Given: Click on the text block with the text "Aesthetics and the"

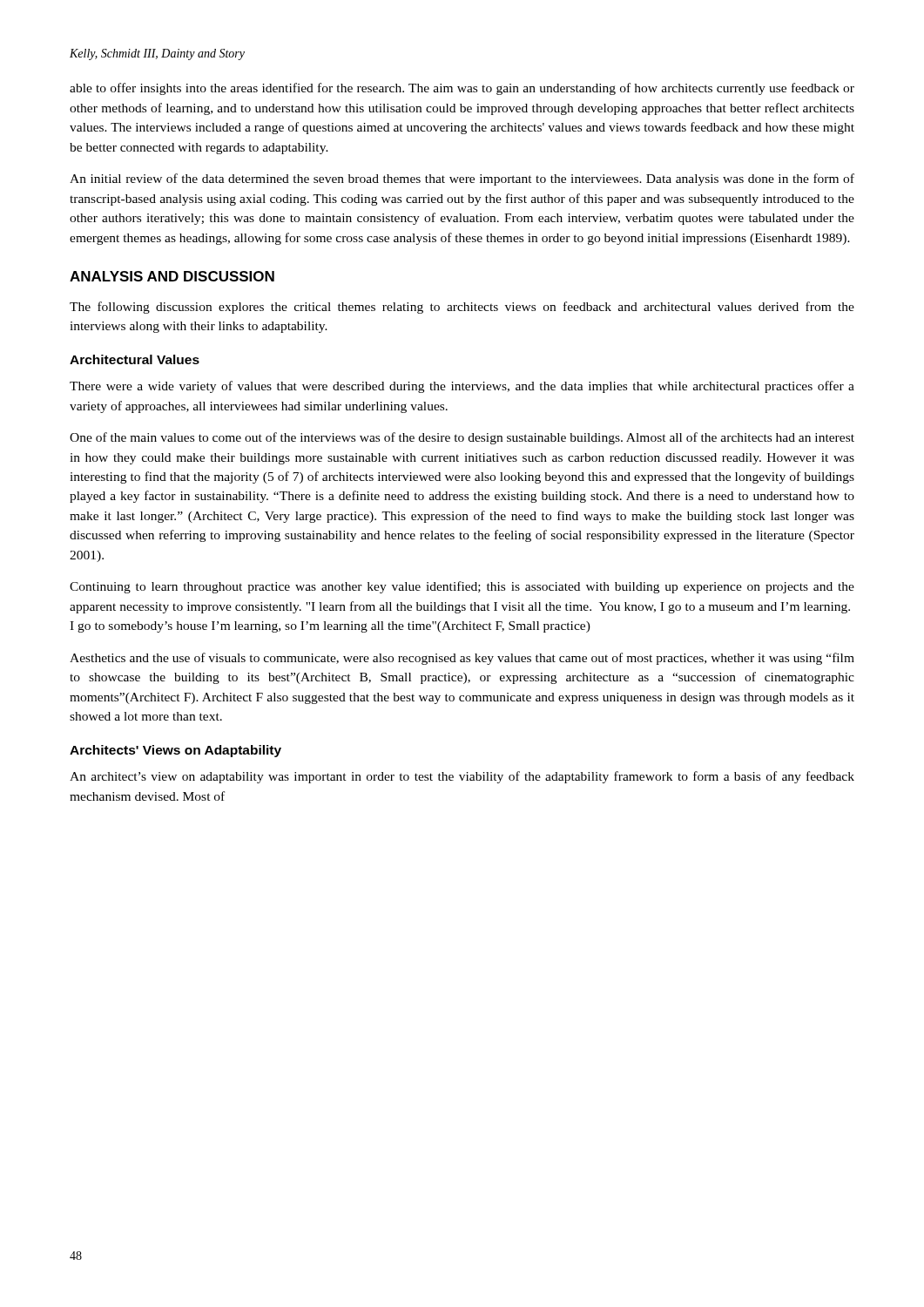Looking at the screenshot, I should click(x=462, y=687).
